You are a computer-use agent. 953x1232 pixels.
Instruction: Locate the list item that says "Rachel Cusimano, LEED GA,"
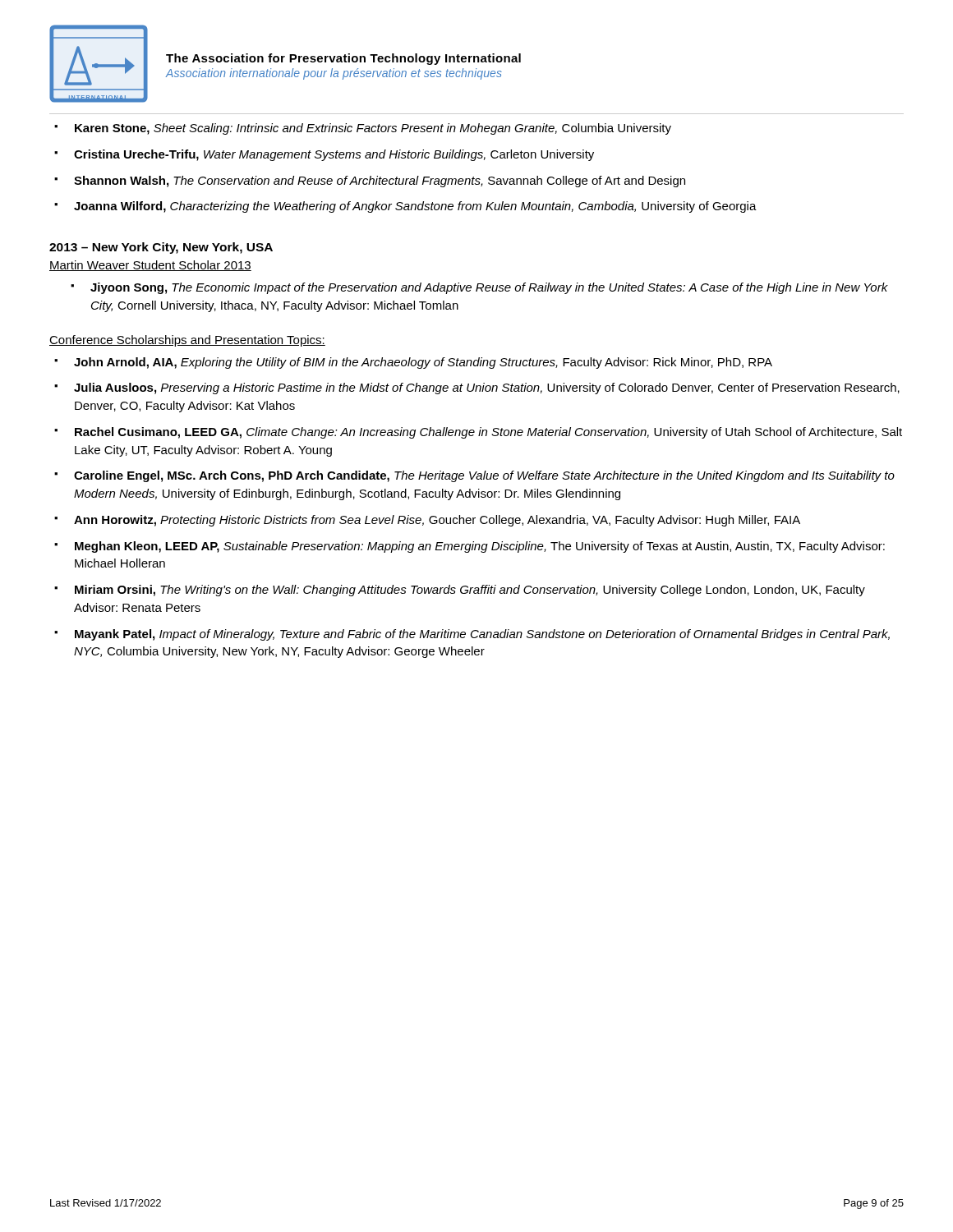tap(476, 441)
